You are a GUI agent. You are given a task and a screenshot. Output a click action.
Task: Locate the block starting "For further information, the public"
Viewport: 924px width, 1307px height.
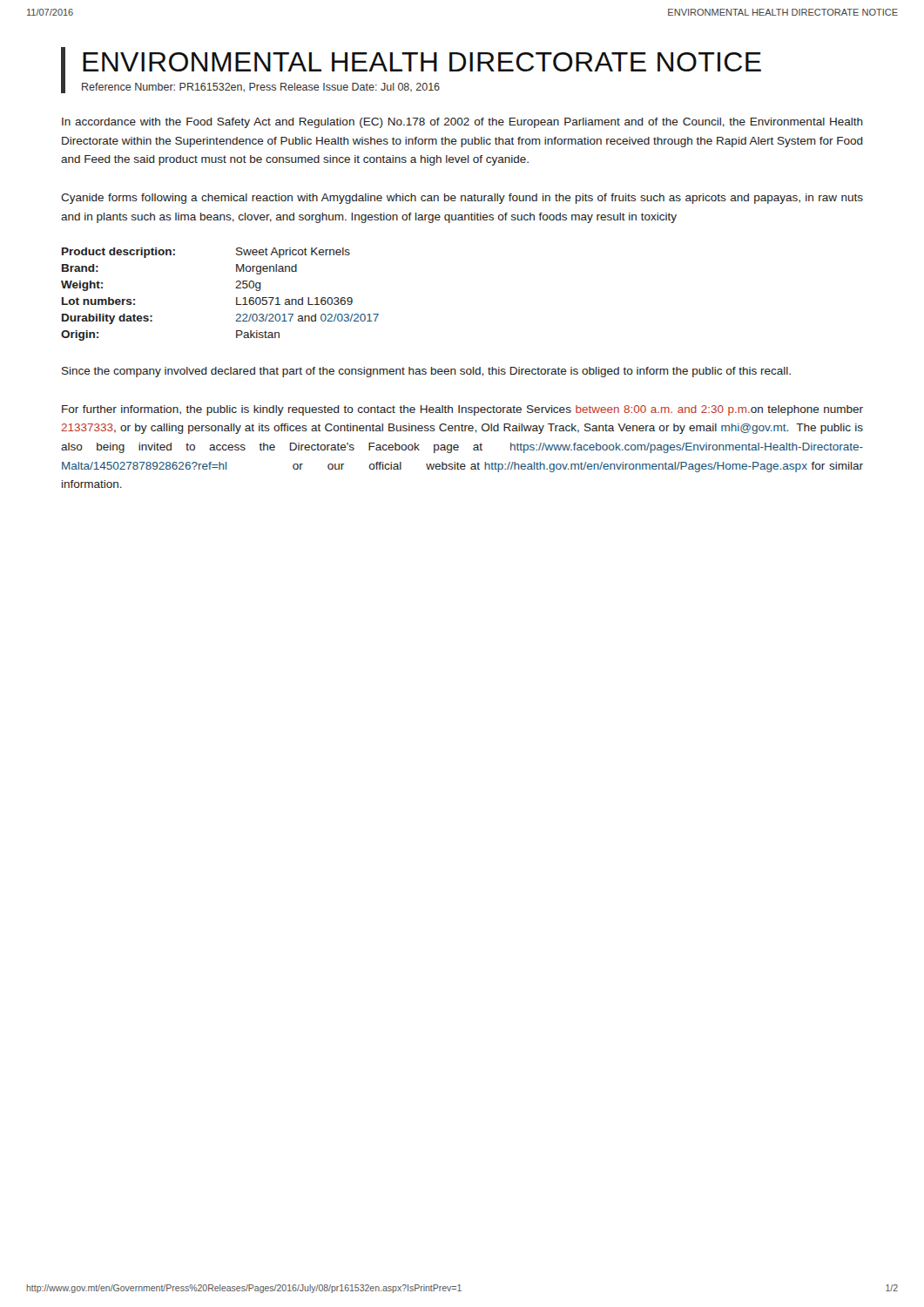point(462,446)
